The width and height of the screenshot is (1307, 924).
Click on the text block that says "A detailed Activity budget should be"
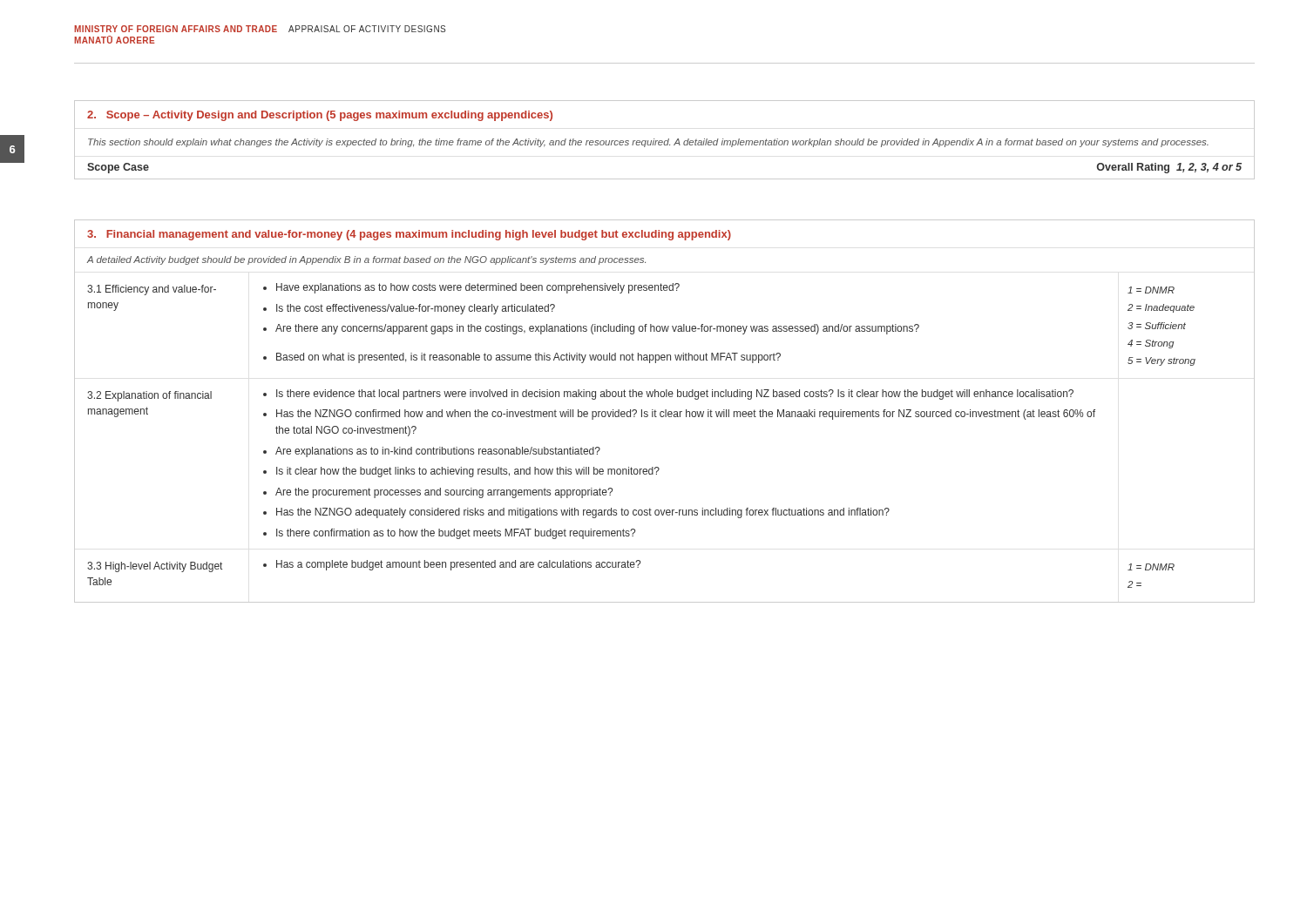(x=367, y=260)
